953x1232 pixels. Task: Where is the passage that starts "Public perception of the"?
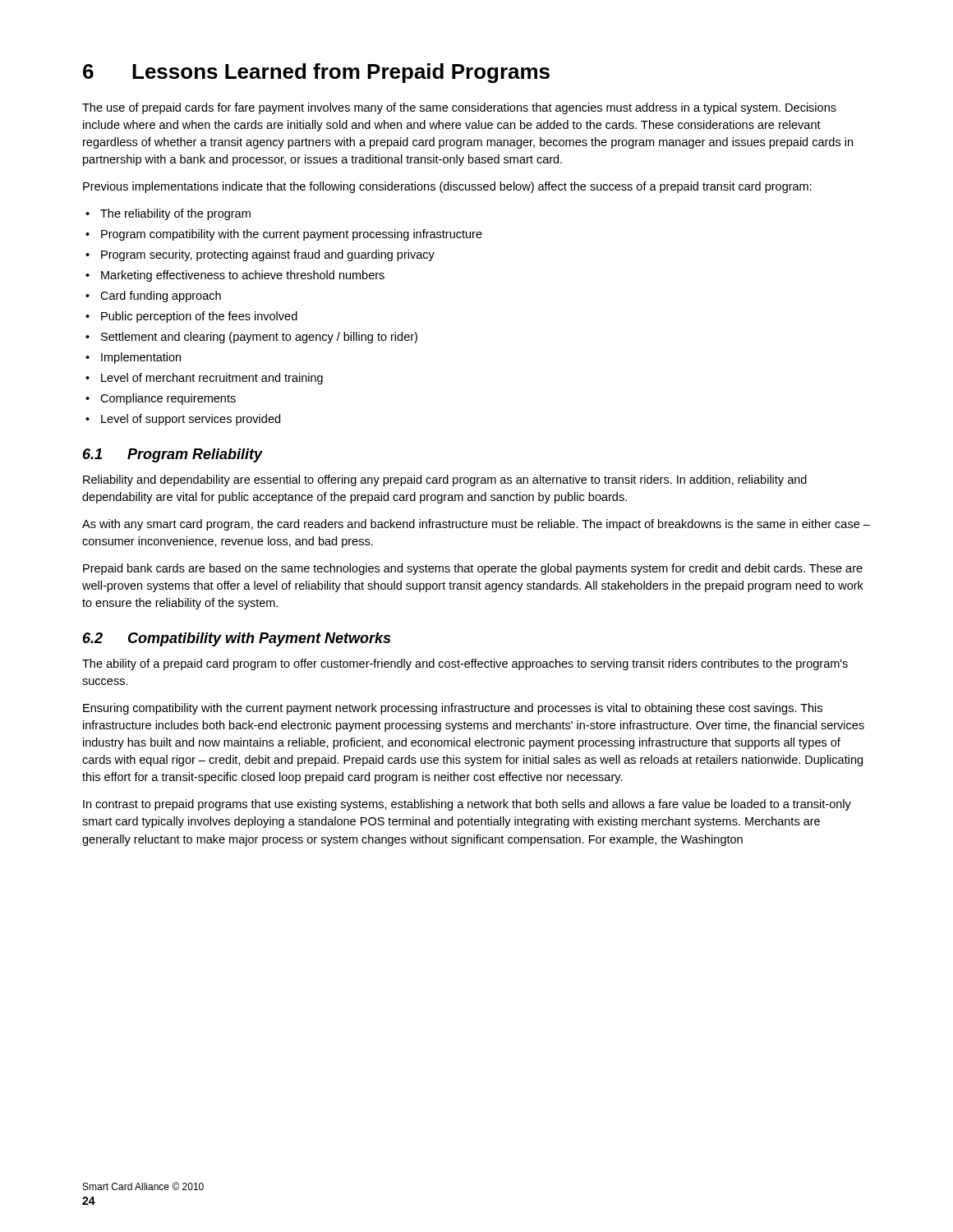point(199,316)
